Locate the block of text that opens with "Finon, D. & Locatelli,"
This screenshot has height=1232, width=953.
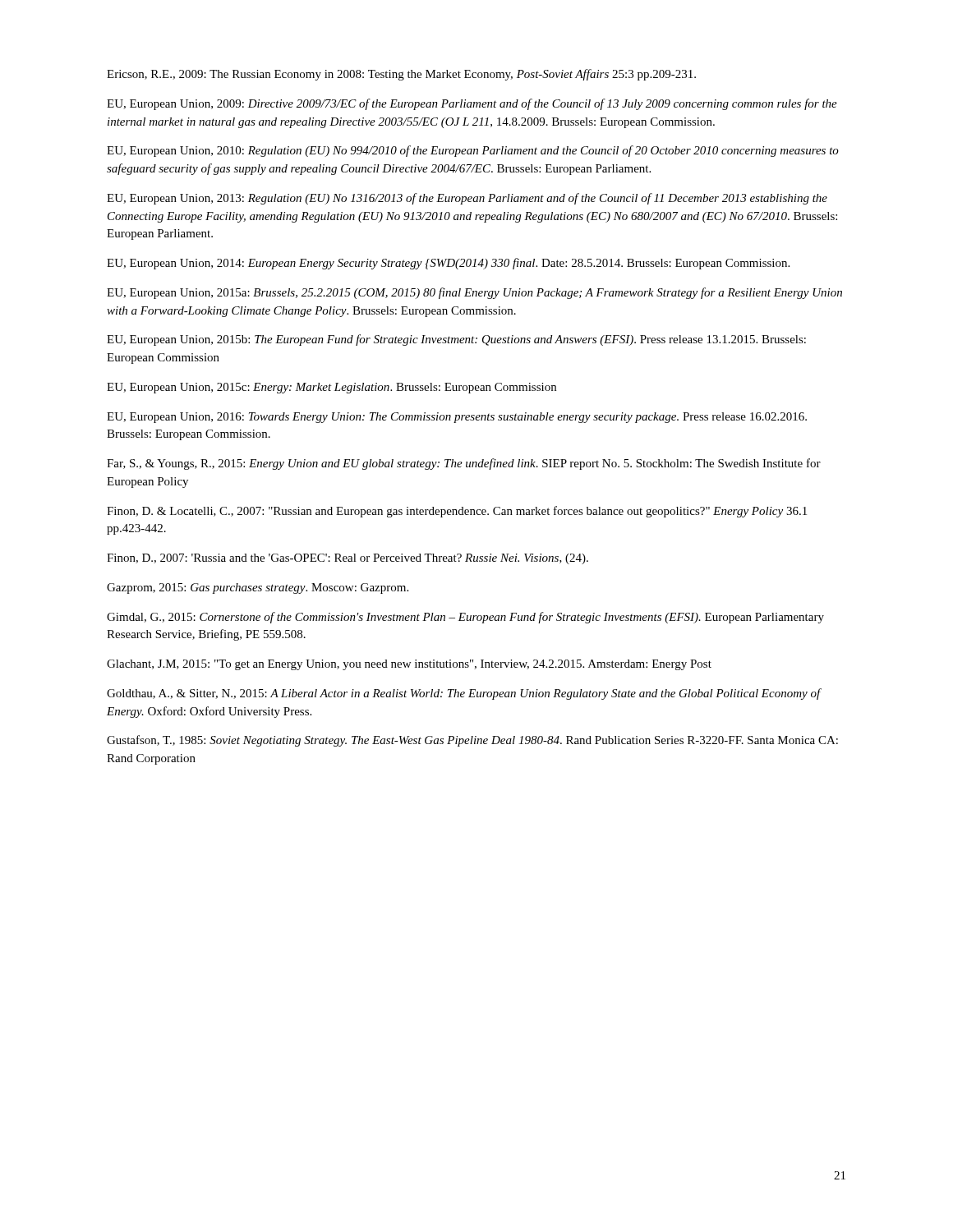(x=457, y=519)
